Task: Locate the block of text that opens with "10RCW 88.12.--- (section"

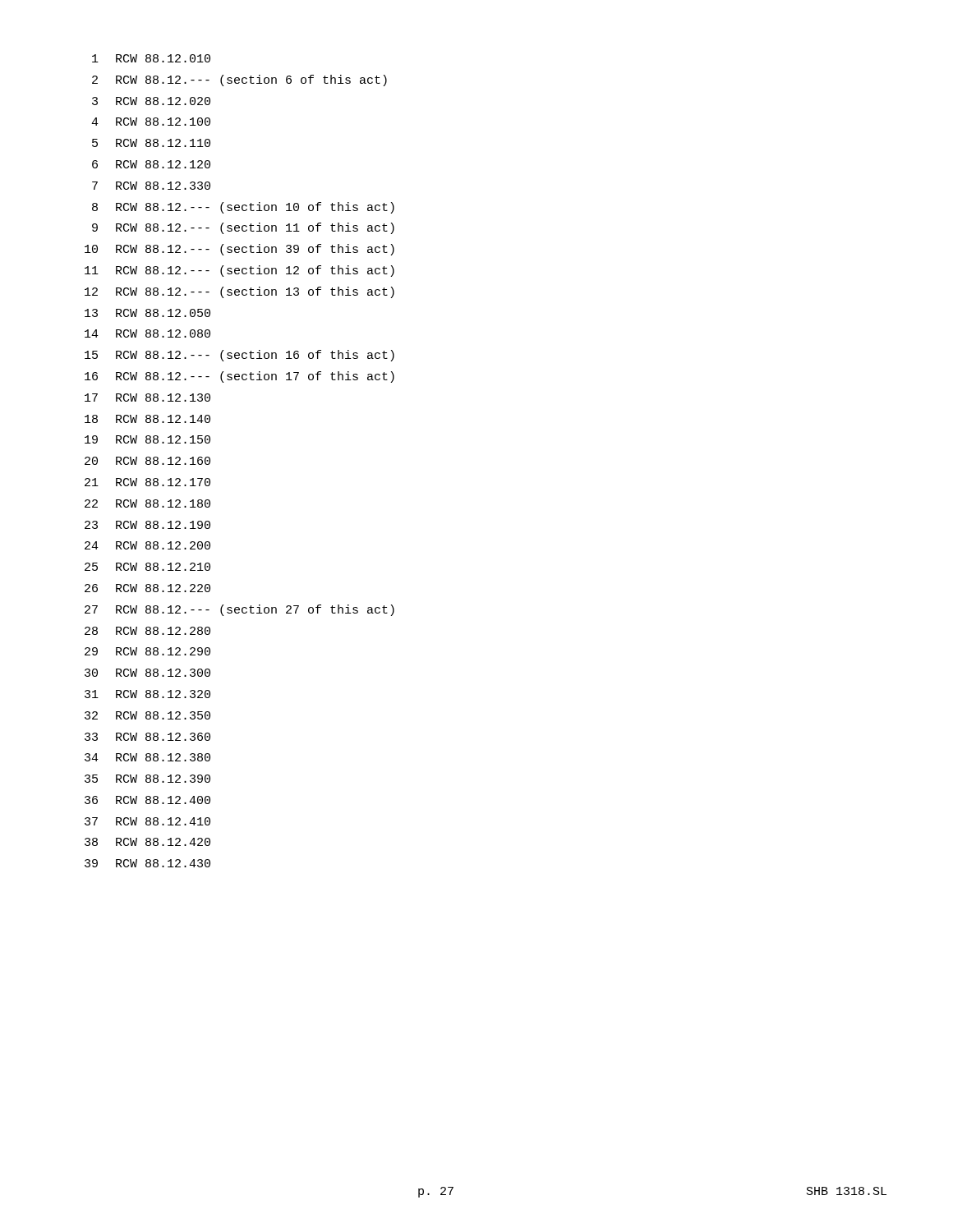Action: click(231, 251)
